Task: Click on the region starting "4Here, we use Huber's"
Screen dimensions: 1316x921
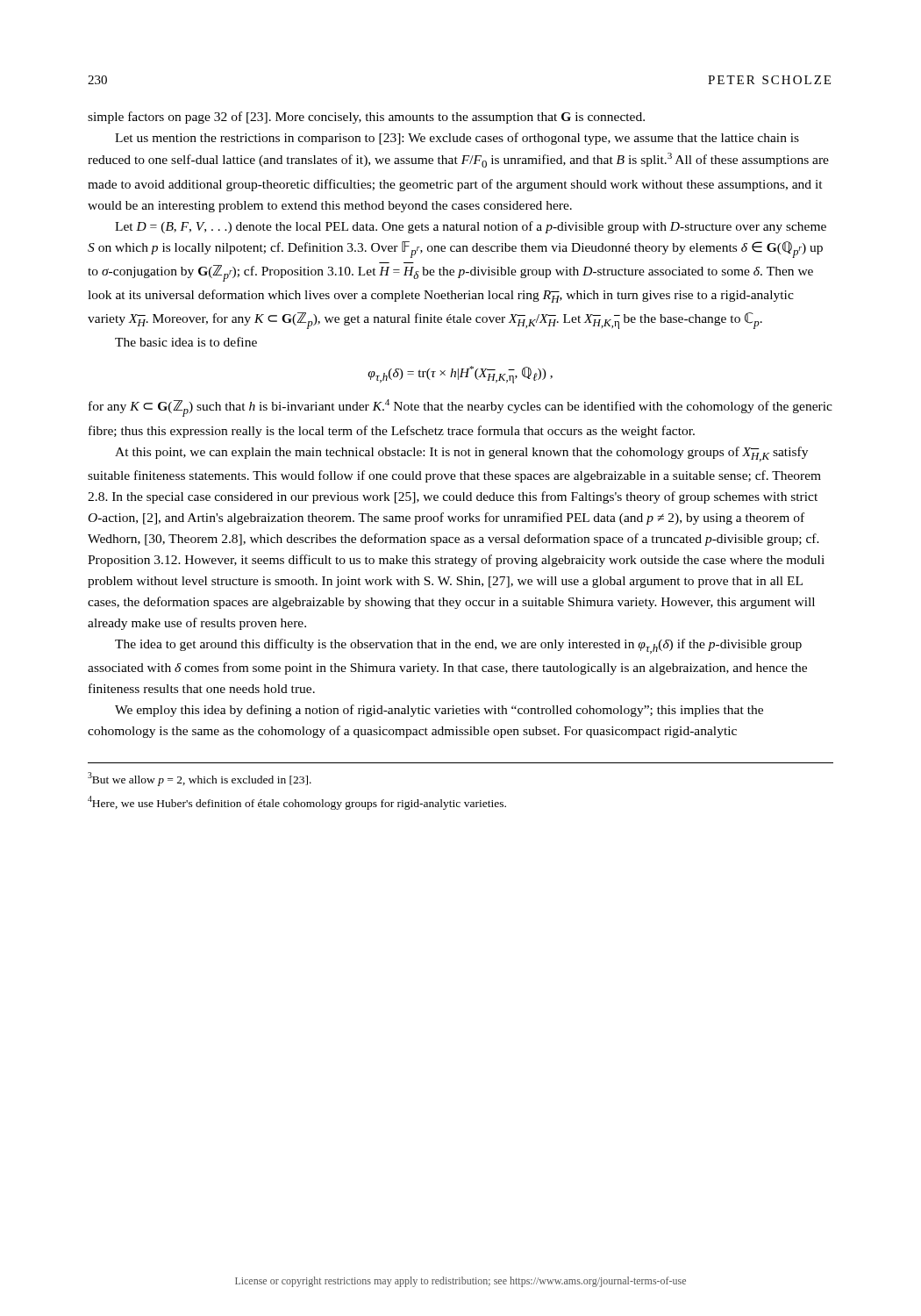Action: click(x=297, y=802)
